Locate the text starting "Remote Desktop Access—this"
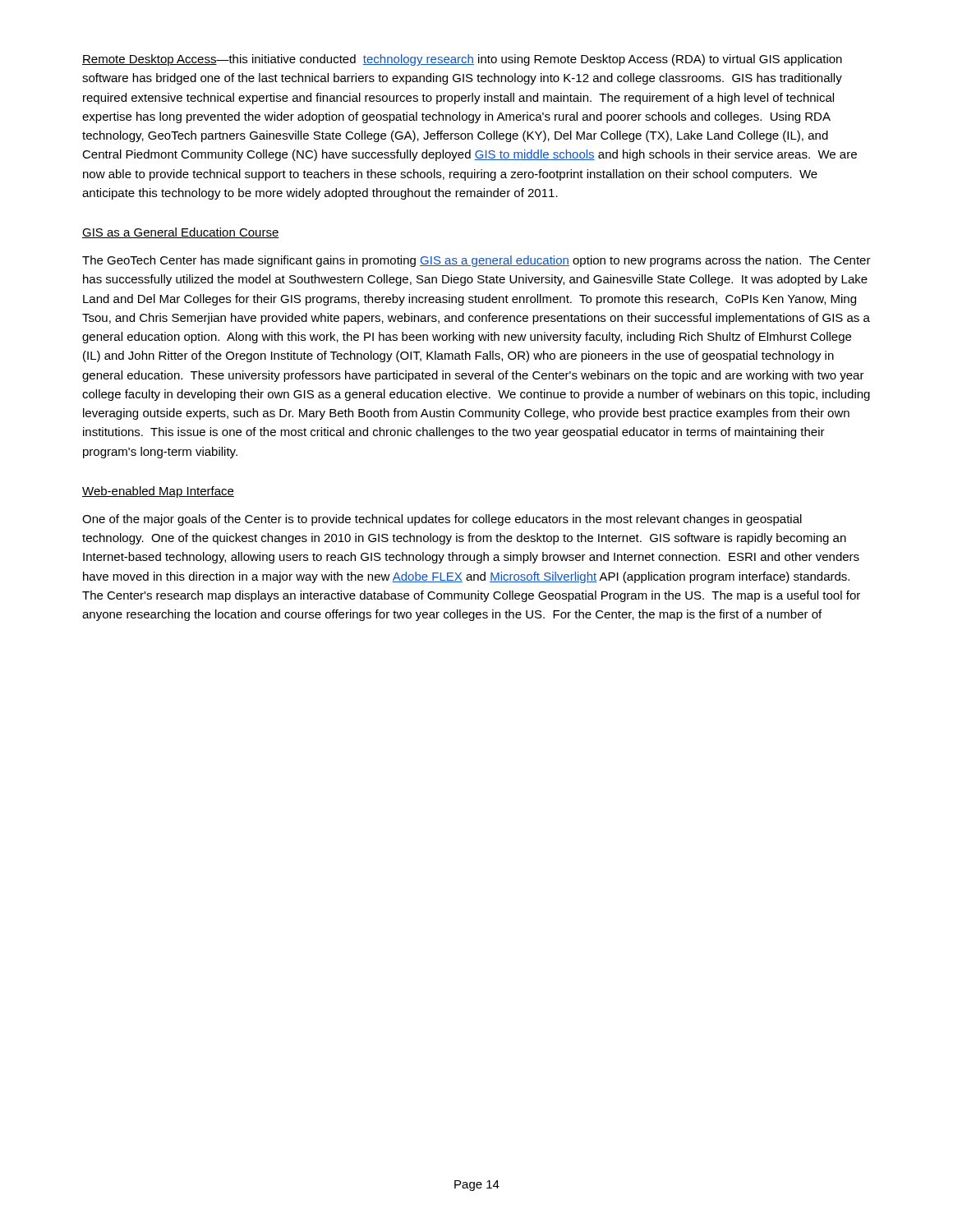953x1232 pixels. (x=470, y=126)
